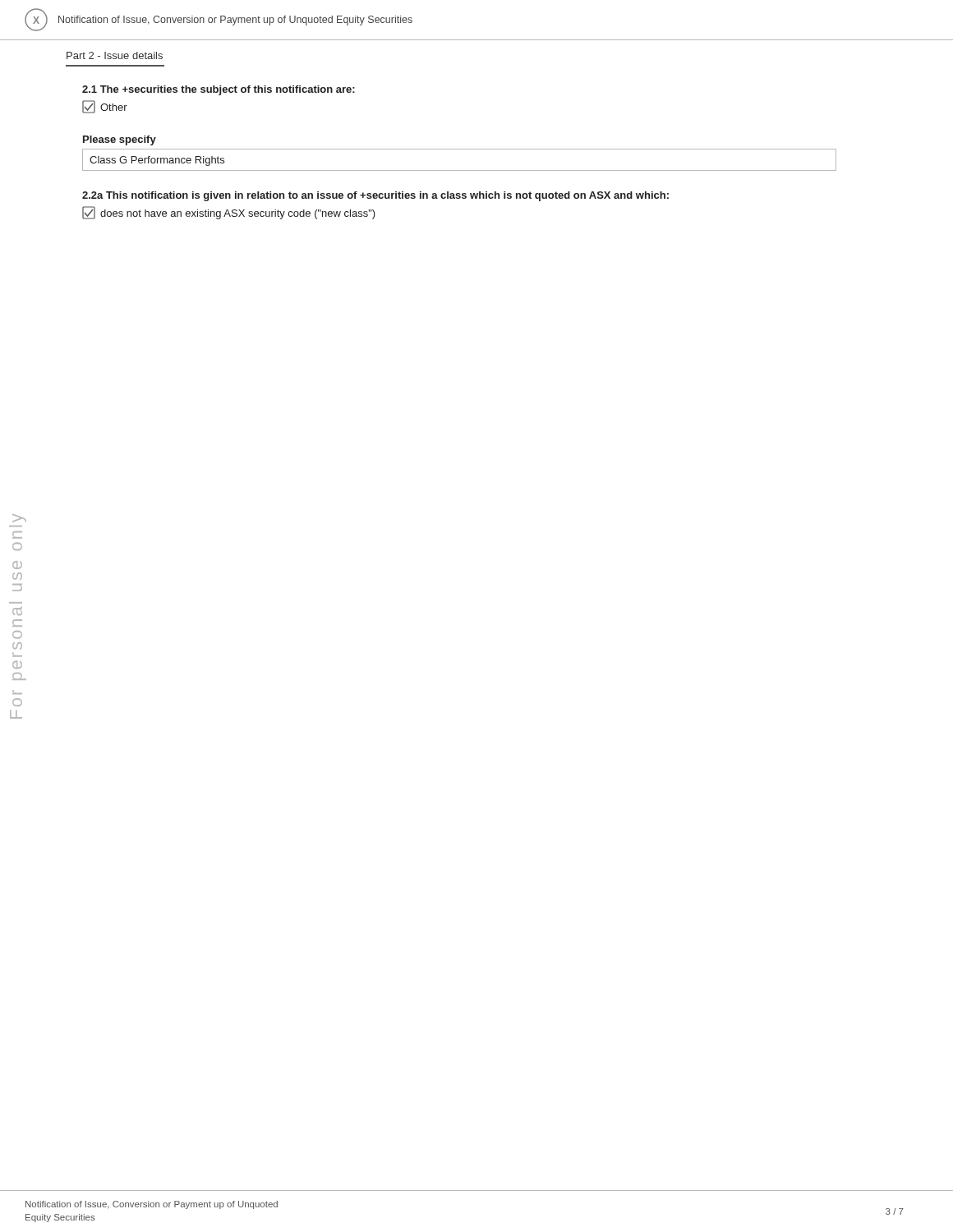Locate the text block containing "2a This notification"
953x1232 pixels.
tap(501, 204)
